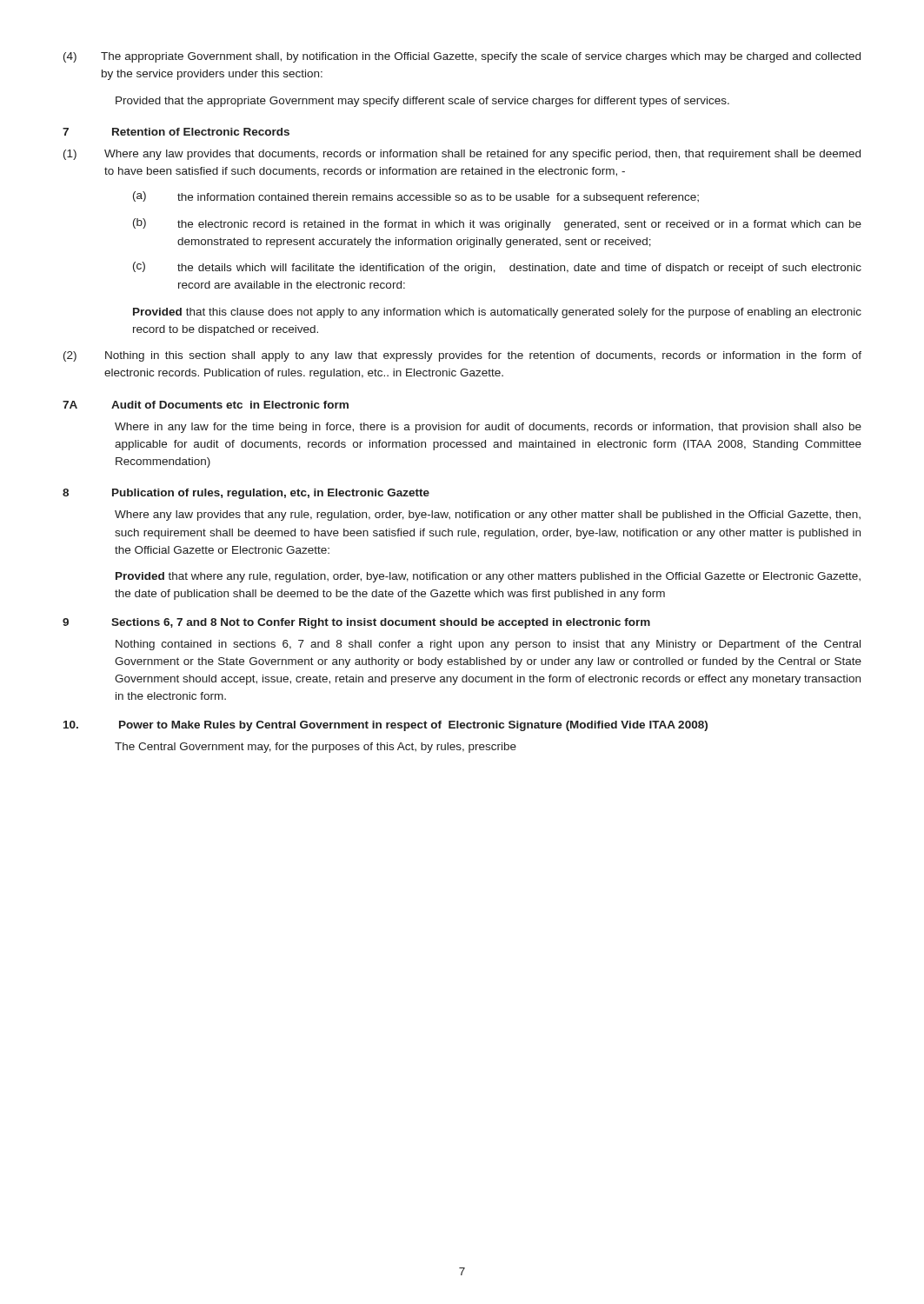This screenshot has width=924, height=1304.
Task: Click the passage that begins "Provided that this clause does not apply"
Action: tap(462, 321)
